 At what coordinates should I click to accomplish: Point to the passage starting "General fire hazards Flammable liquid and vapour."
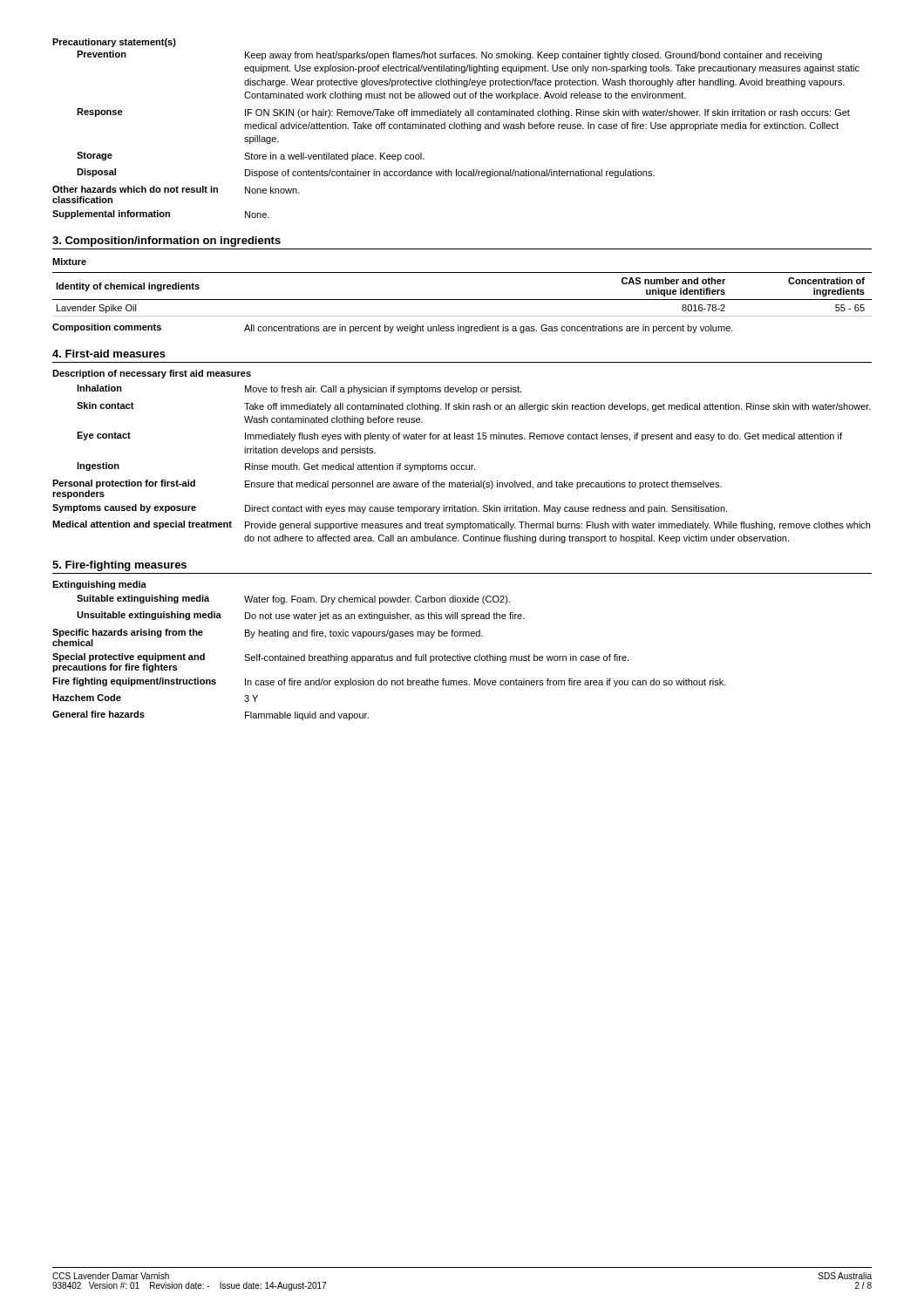(101, 715)
